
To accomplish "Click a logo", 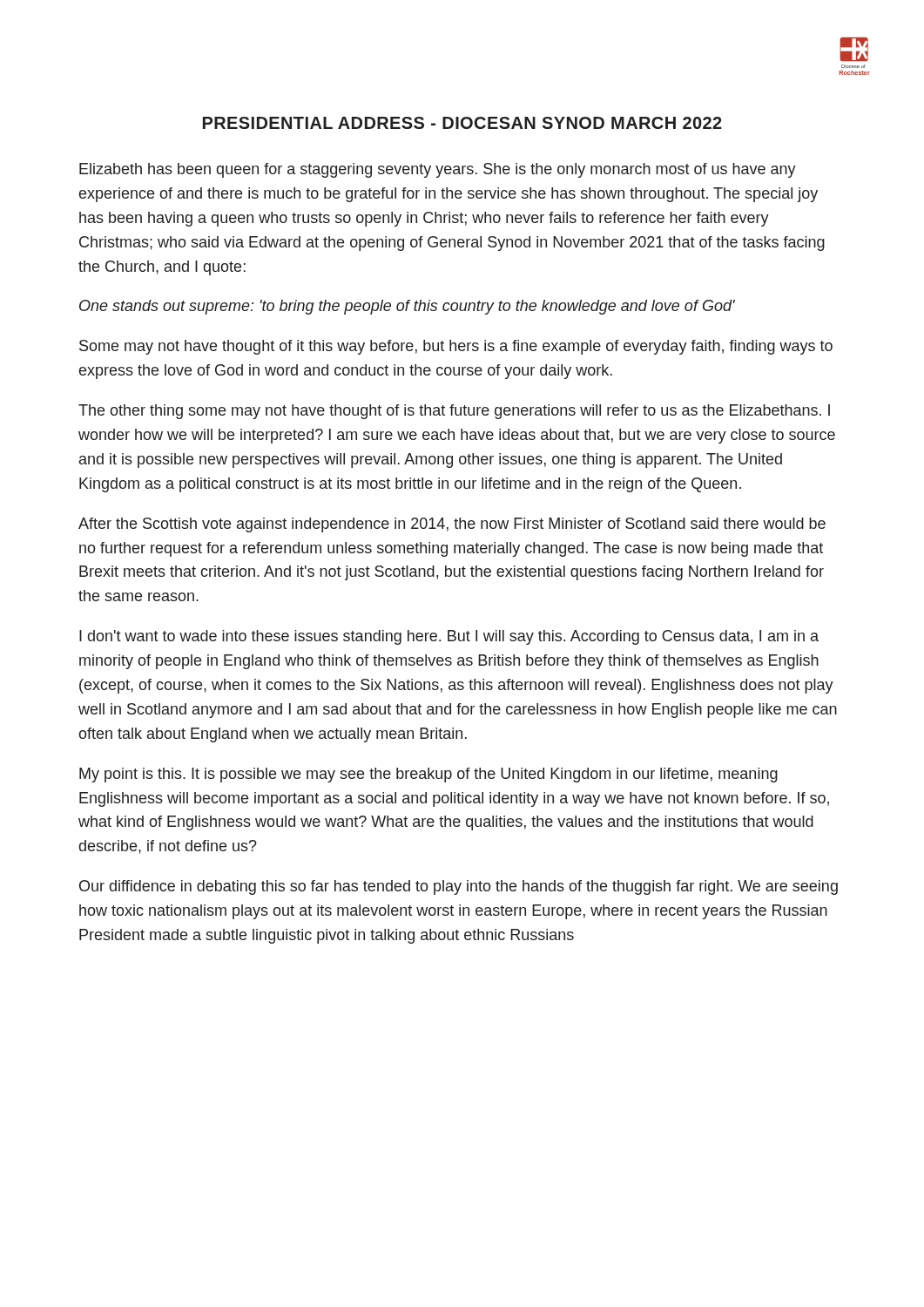I will coord(837,60).
